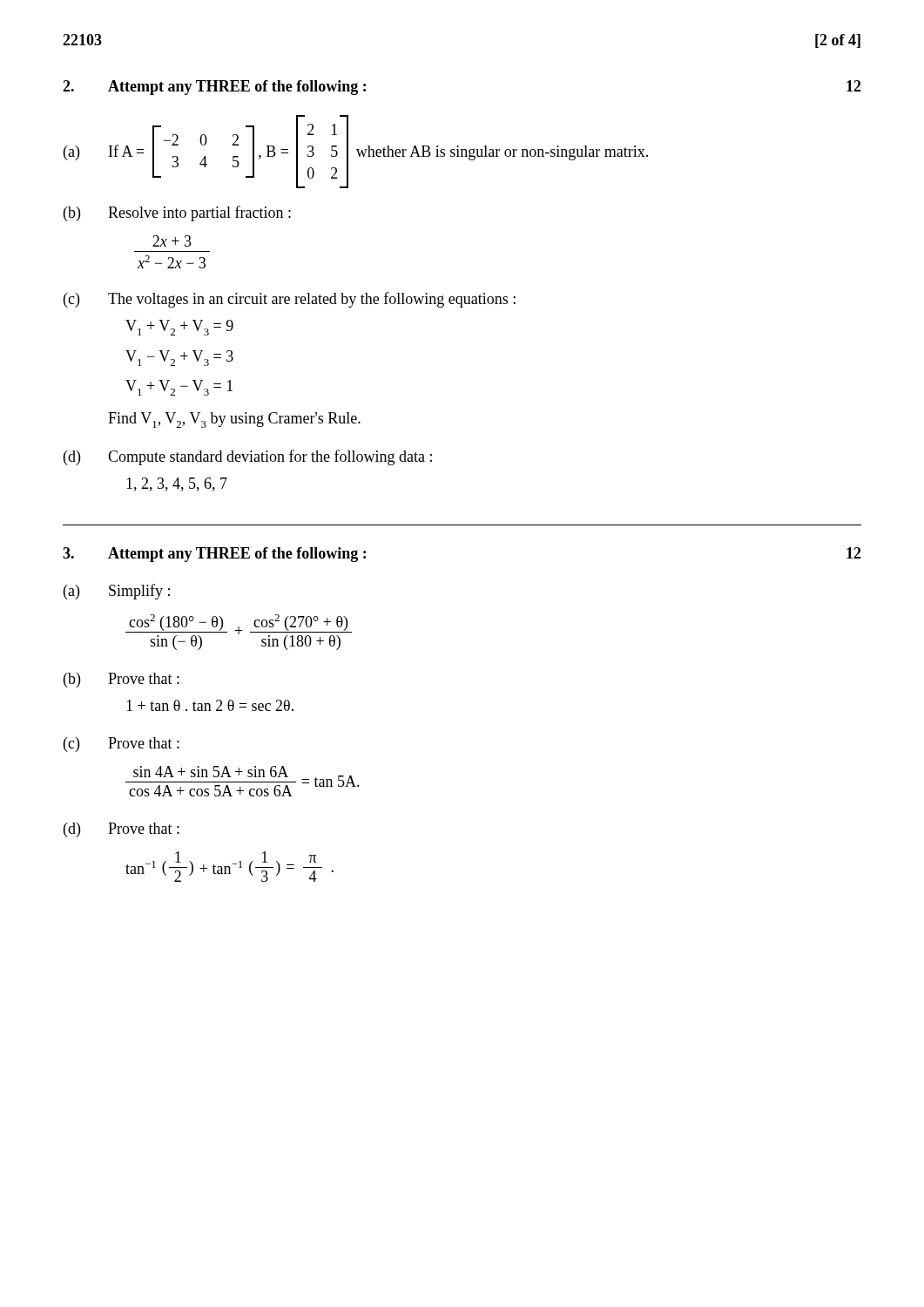The width and height of the screenshot is (924, 1307).
Task: Click on the passage starting "3. Attempt any THREE of the following :"
Action: pos(244,555)
